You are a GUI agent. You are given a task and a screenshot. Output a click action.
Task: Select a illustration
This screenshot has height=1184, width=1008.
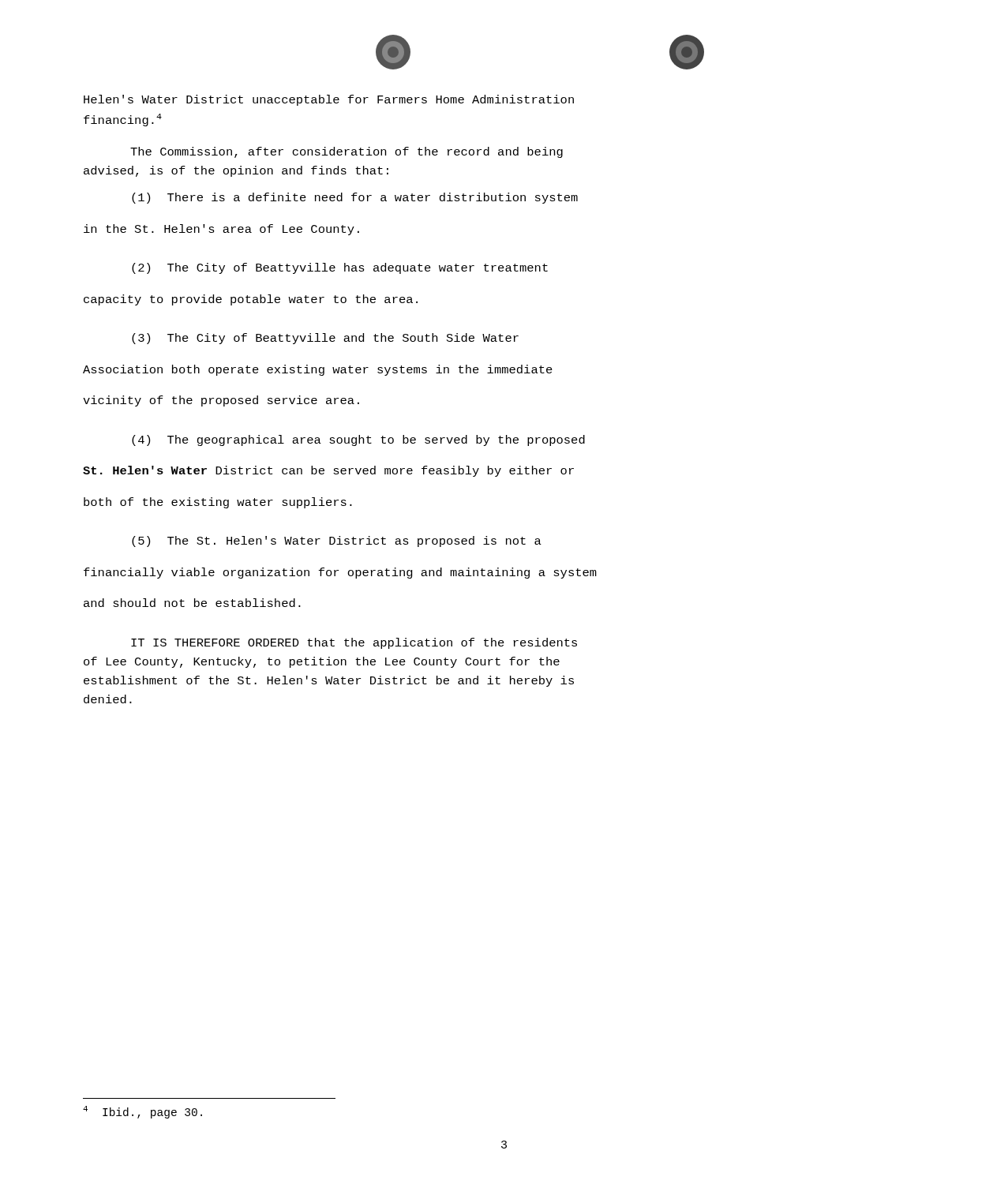tap(504, 52)
